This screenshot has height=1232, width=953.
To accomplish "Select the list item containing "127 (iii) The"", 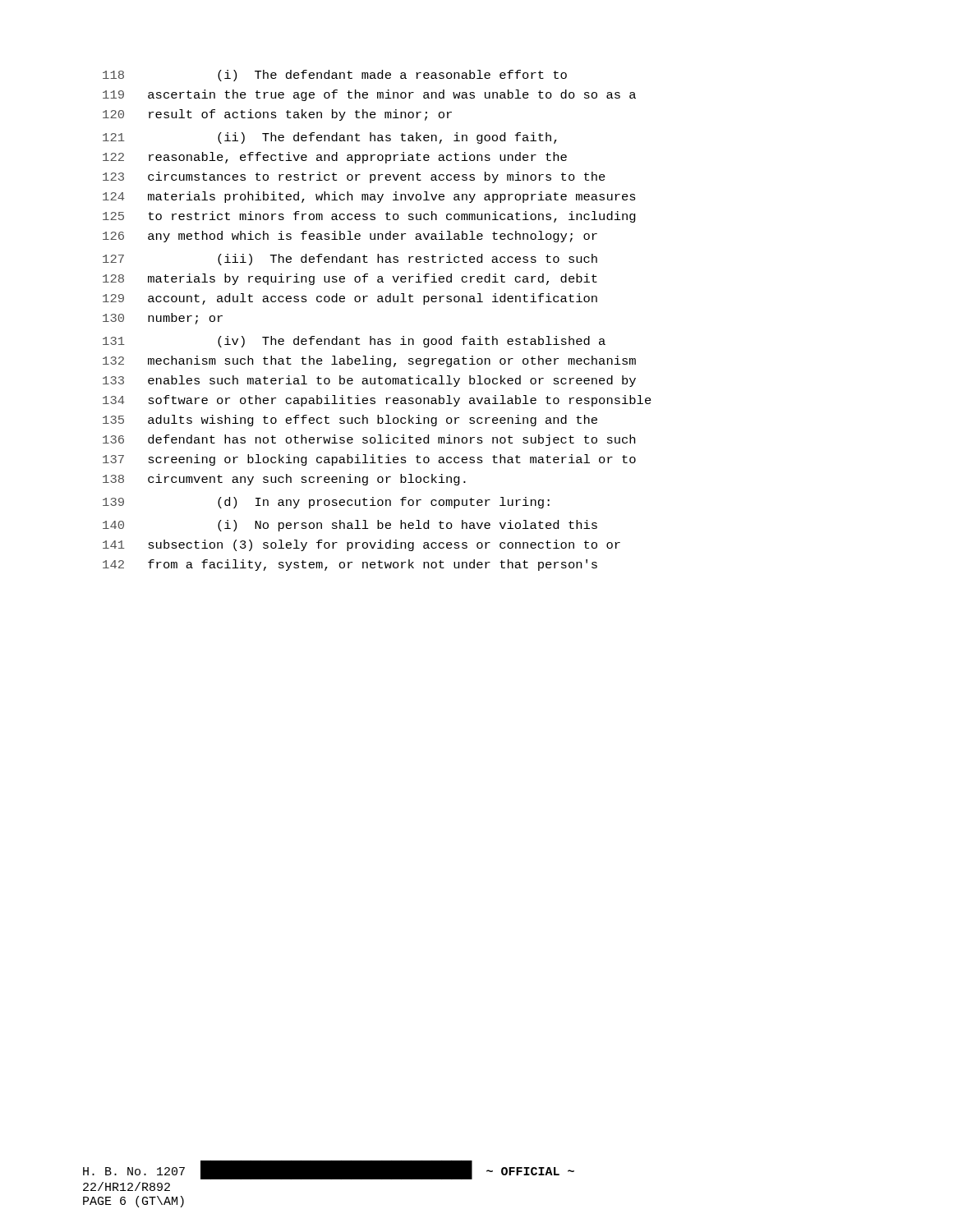I will 340,260.
